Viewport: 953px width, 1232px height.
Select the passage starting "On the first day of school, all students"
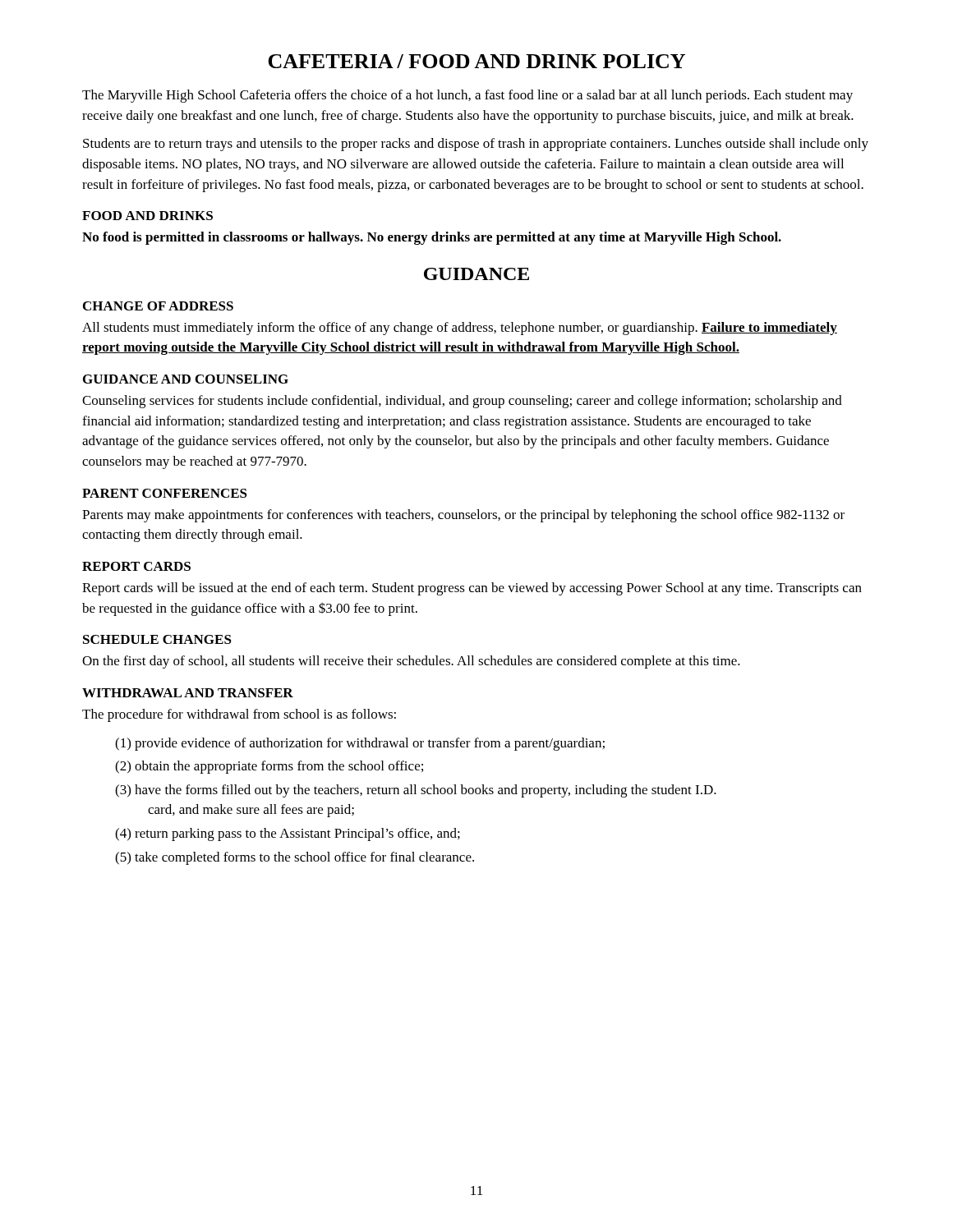pyautogui.click(x=476, y=662)
